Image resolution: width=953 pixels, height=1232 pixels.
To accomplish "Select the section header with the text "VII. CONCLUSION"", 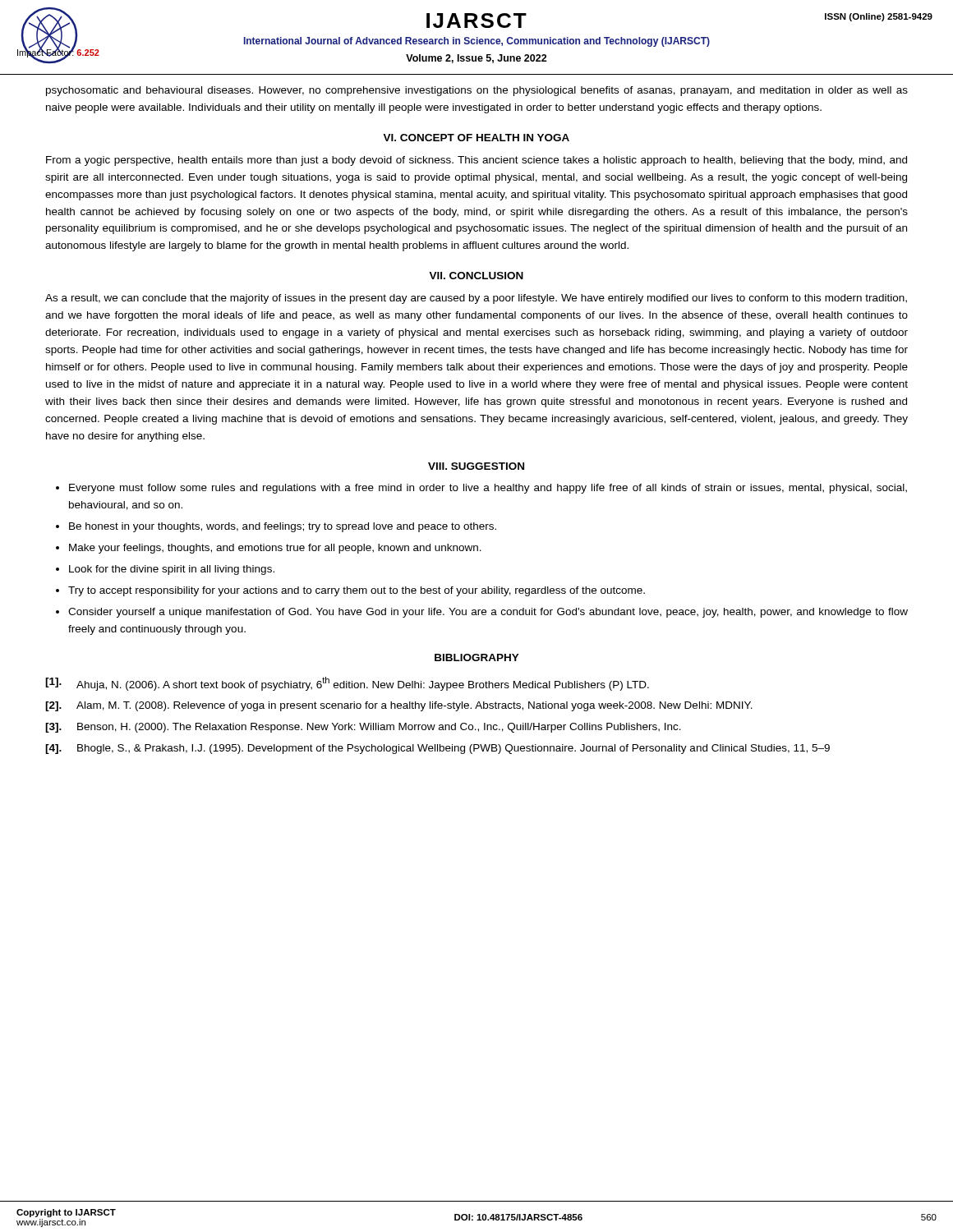I will click(476, 276).
